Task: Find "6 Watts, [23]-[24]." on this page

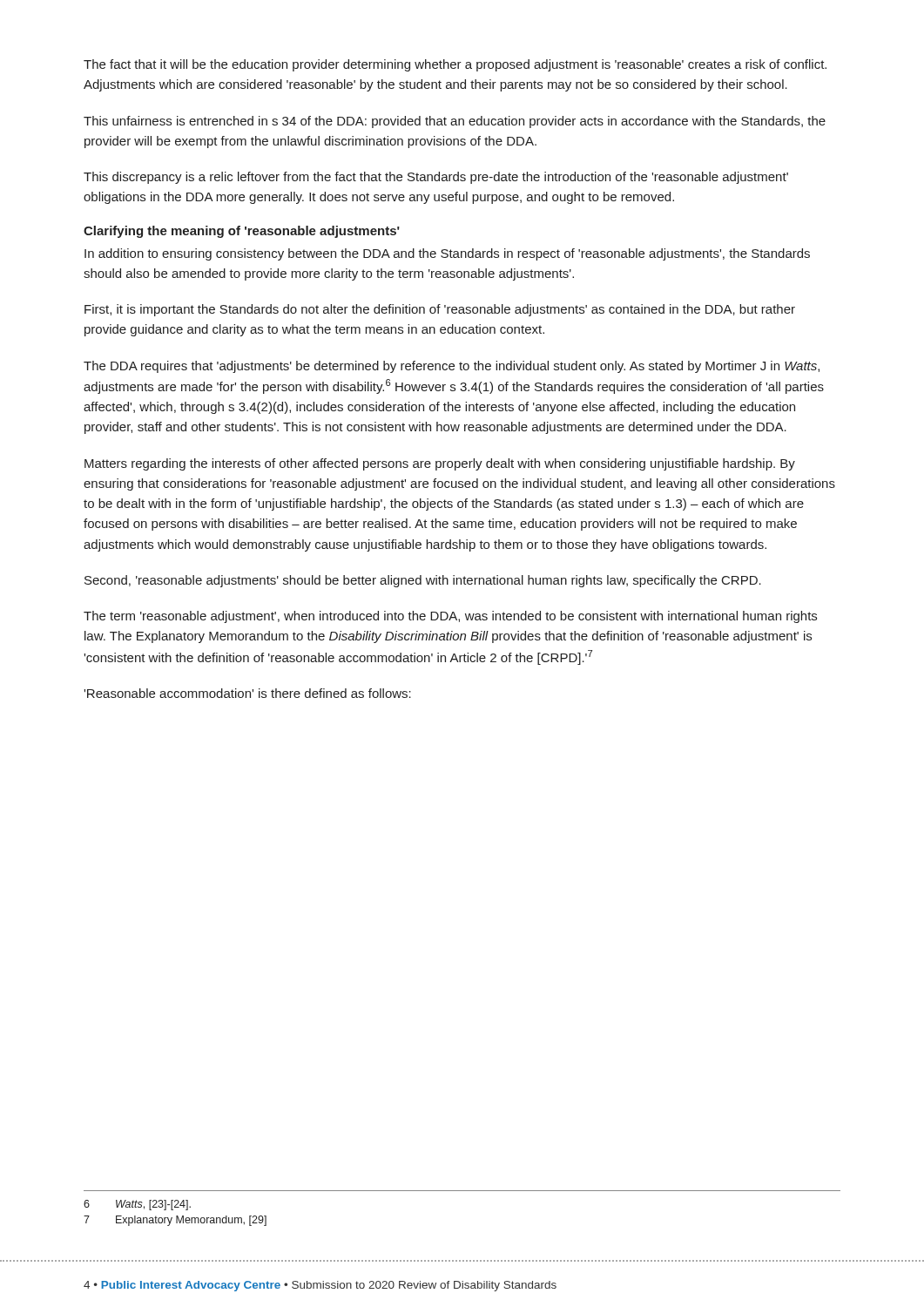Action: point(138,1204)
